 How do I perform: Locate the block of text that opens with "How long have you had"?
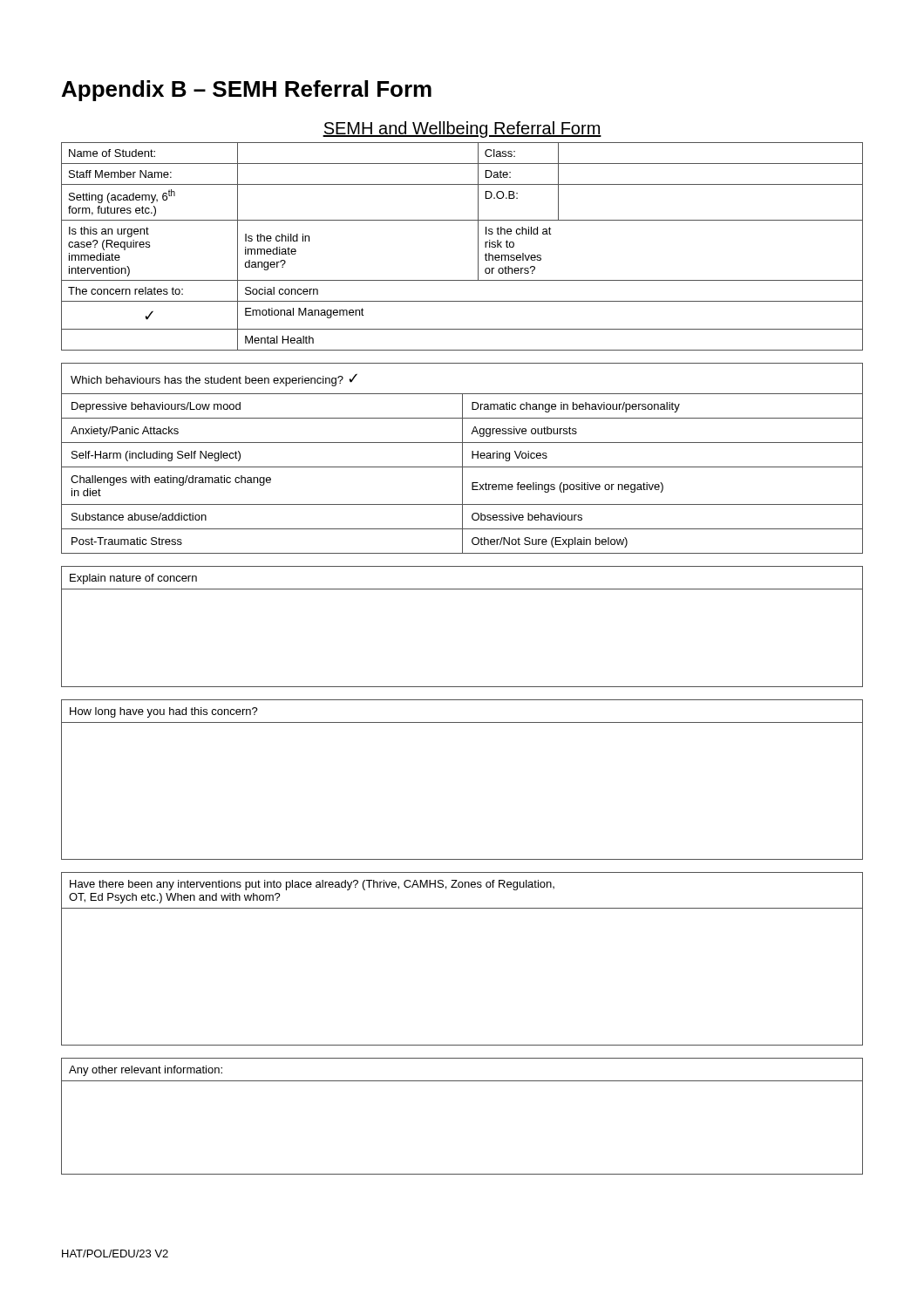coord(164,712)
